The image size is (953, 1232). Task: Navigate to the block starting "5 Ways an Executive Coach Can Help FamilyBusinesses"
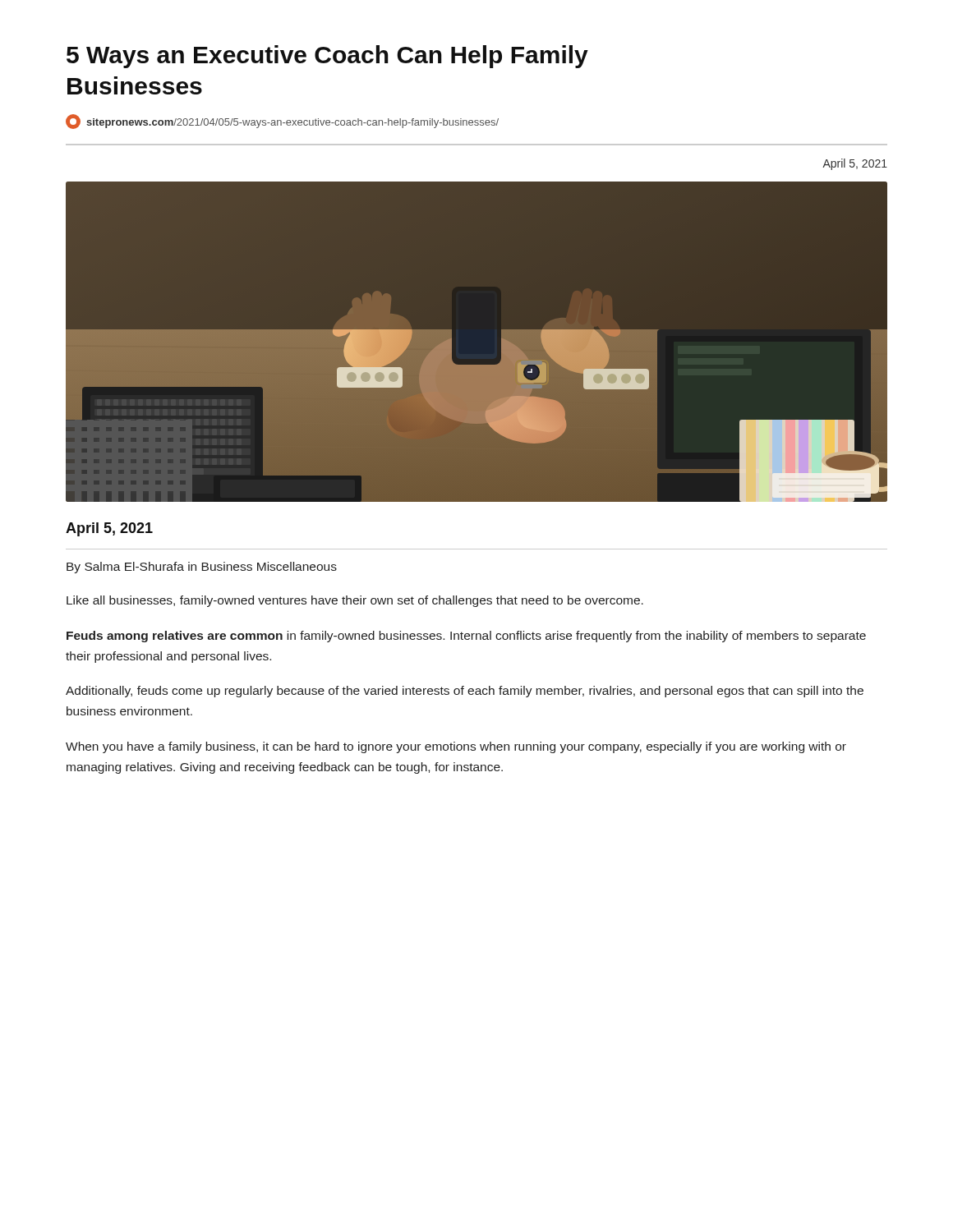(476, 70)
